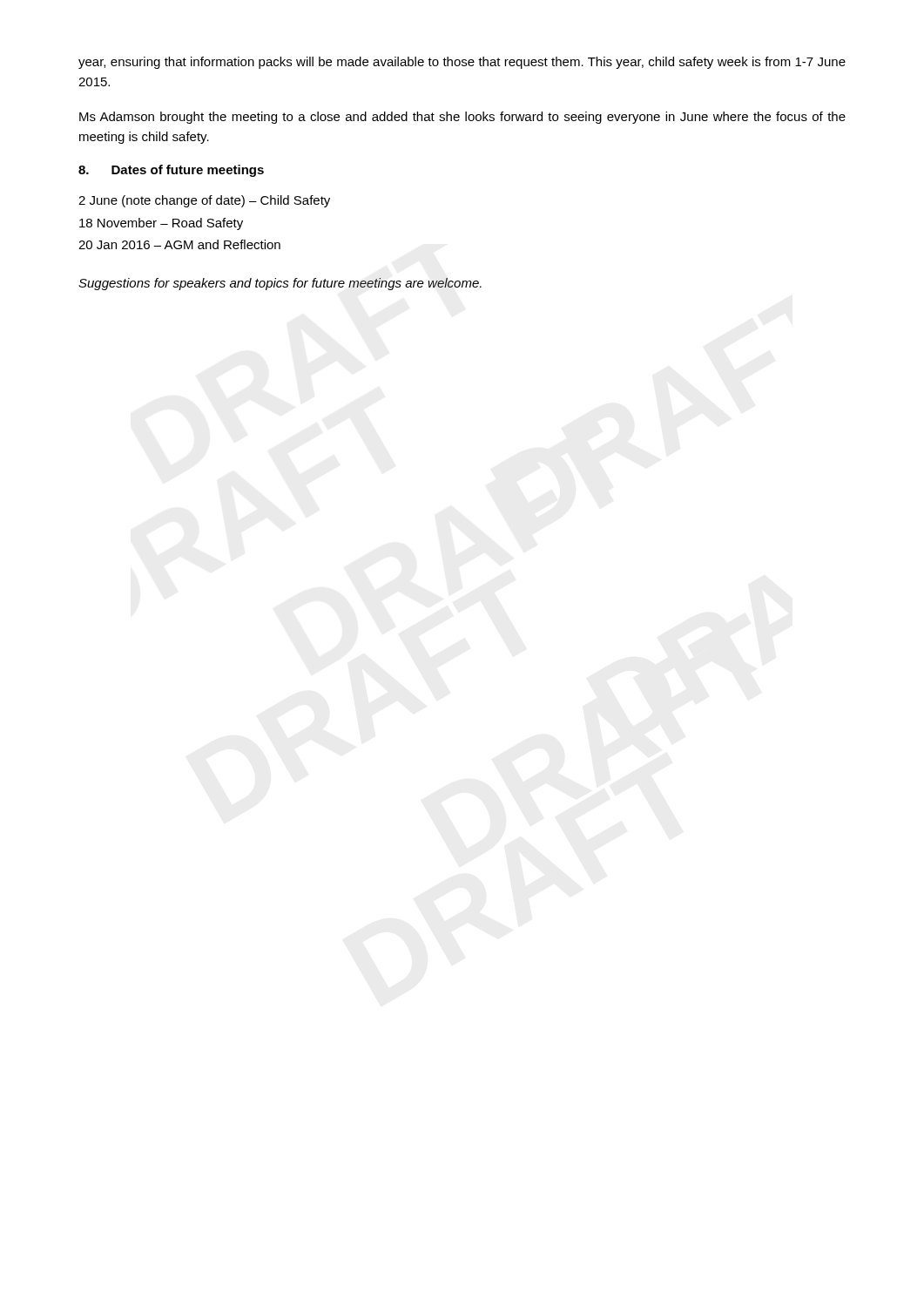Find the block starting "20 Jan 2016 – AGM"

(x=180, y=244)
